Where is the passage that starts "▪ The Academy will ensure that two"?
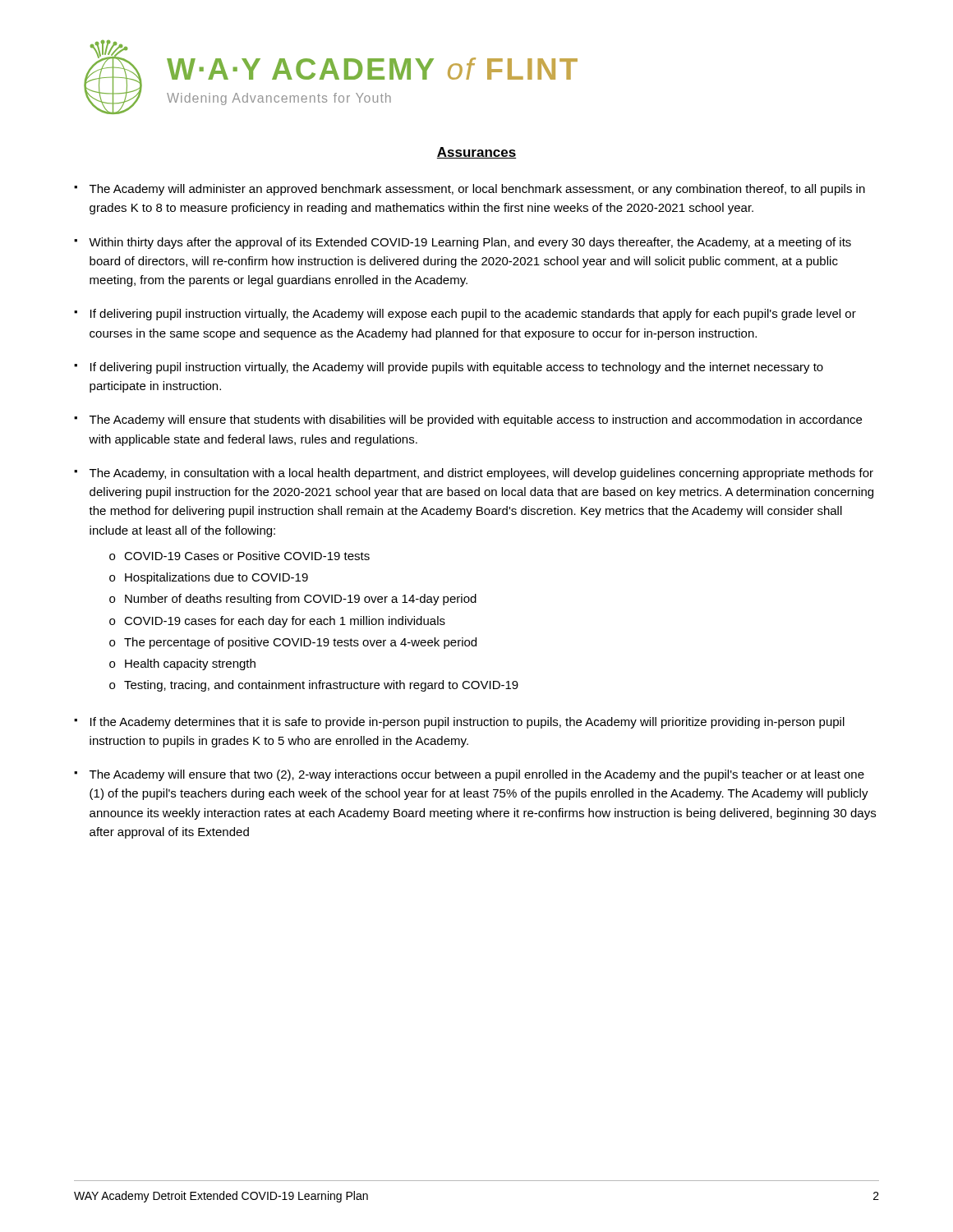The width and height of the screenshot is (953, 1232). click(x=476, y=803)
